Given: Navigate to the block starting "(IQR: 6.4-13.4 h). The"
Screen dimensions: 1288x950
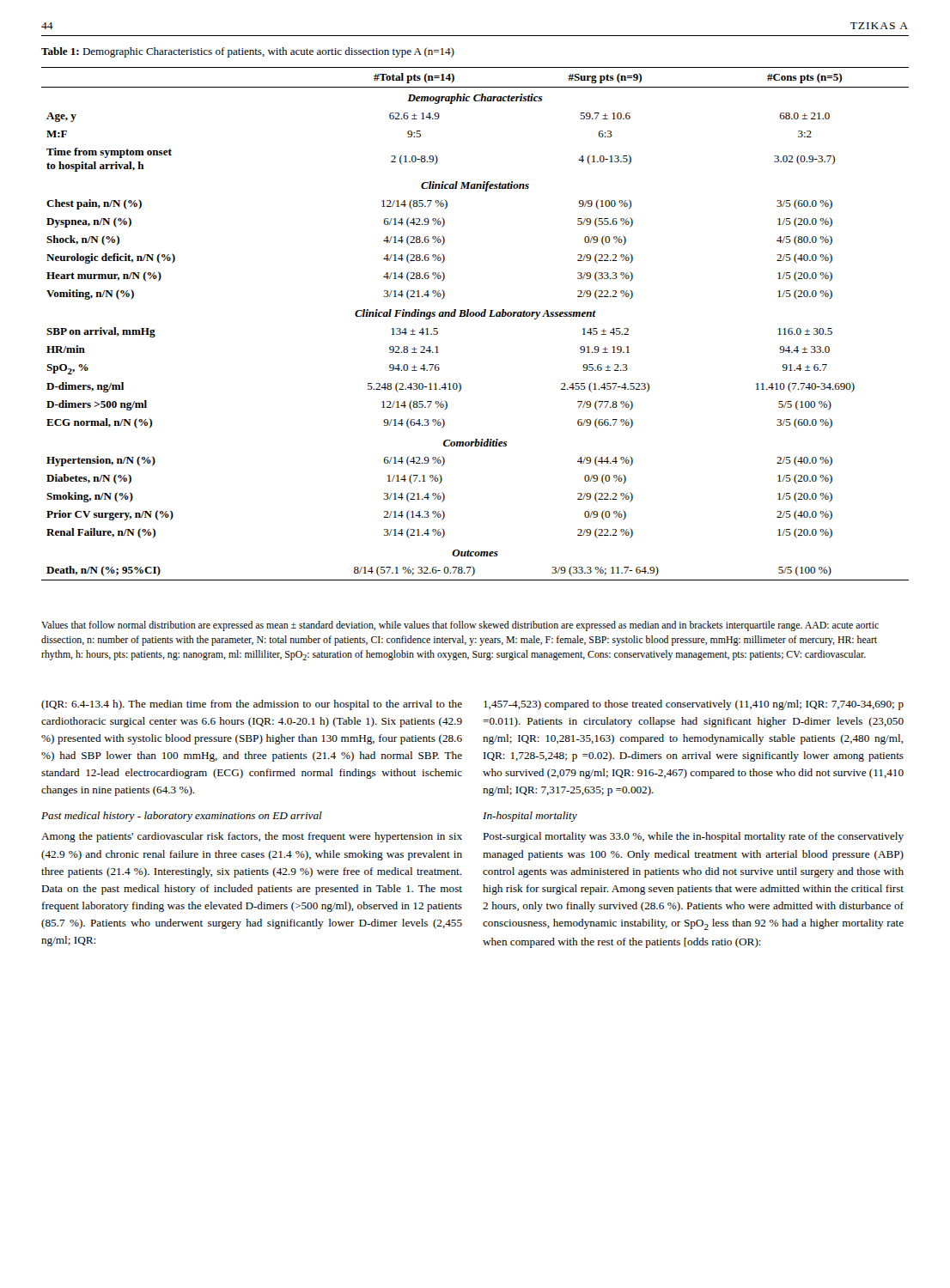Looking at the screenshot, I should (x=252, y=747).
